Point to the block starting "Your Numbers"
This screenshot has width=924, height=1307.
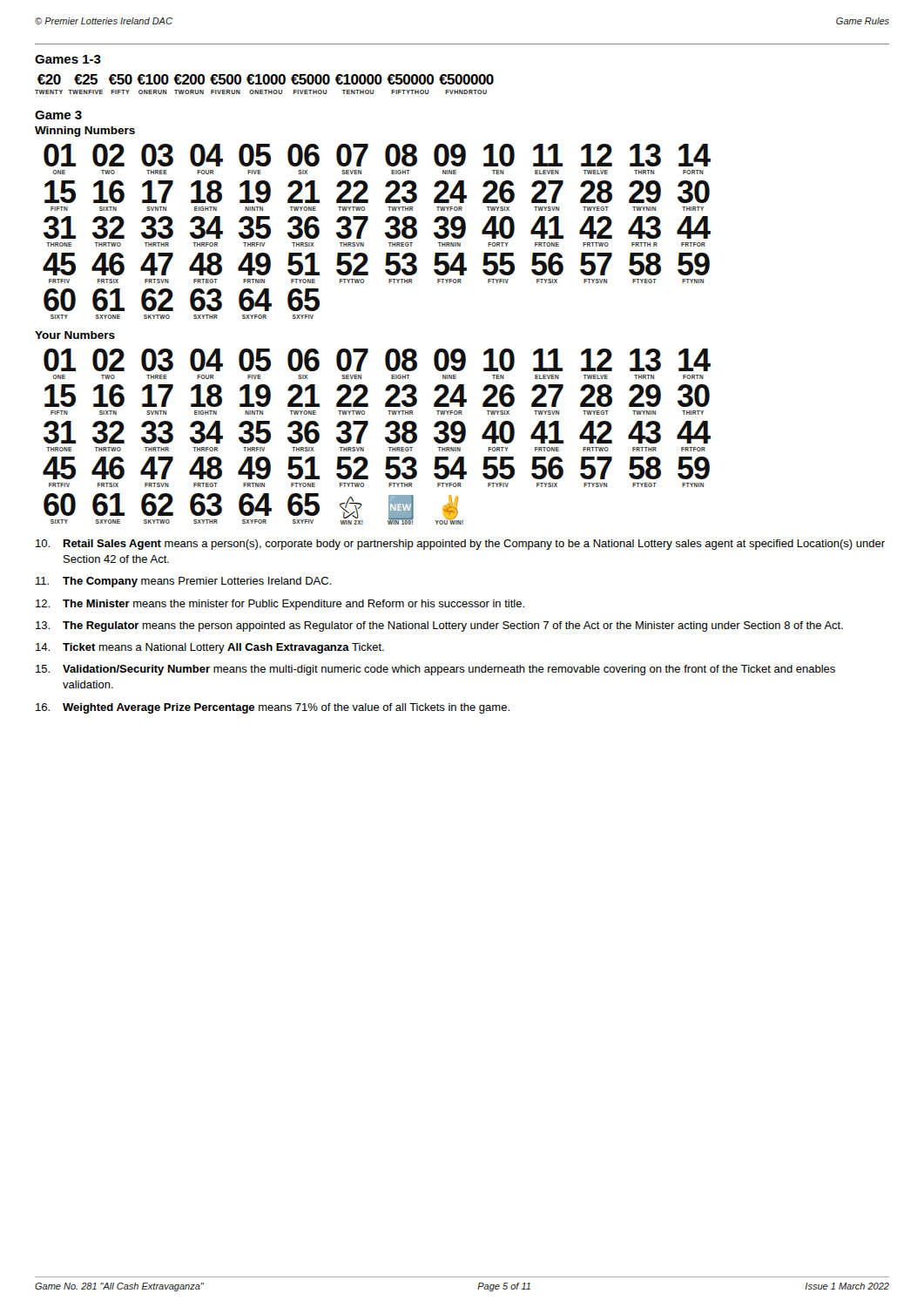[75, 335]
